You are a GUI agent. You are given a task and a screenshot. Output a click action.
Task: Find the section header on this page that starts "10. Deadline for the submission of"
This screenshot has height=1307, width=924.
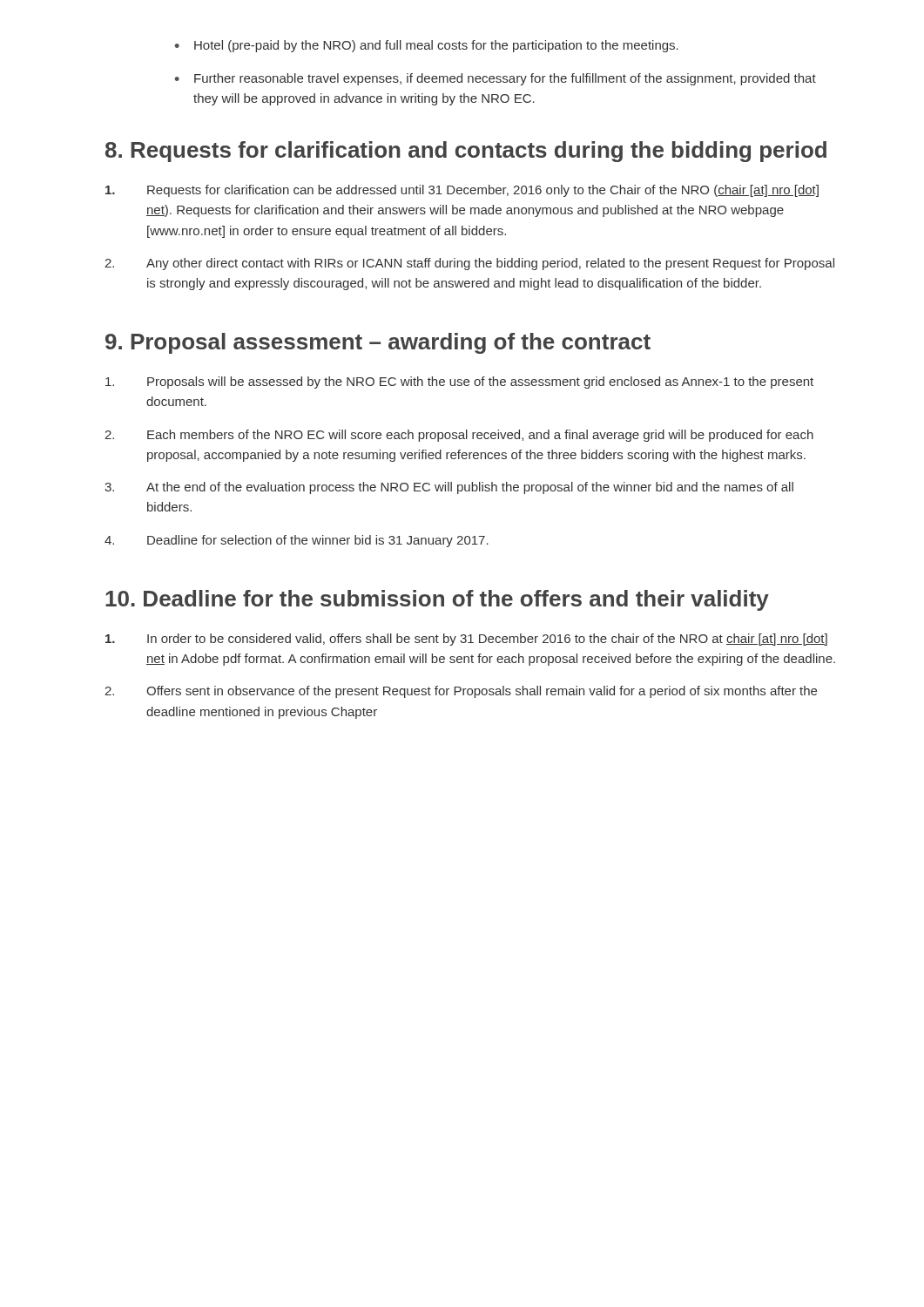[437, 599]
